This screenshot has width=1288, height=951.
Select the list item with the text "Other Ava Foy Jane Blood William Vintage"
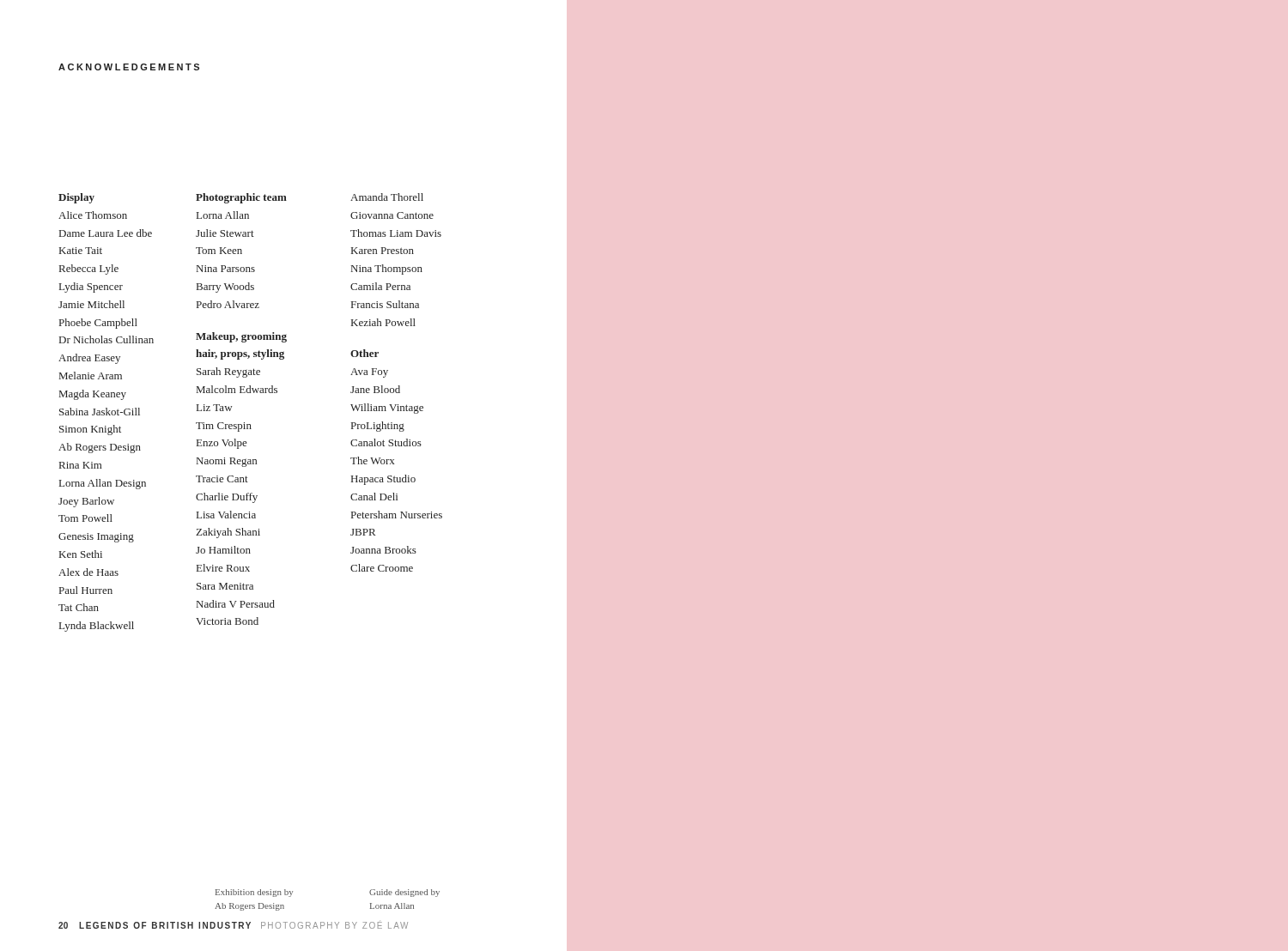pos(365,353)
